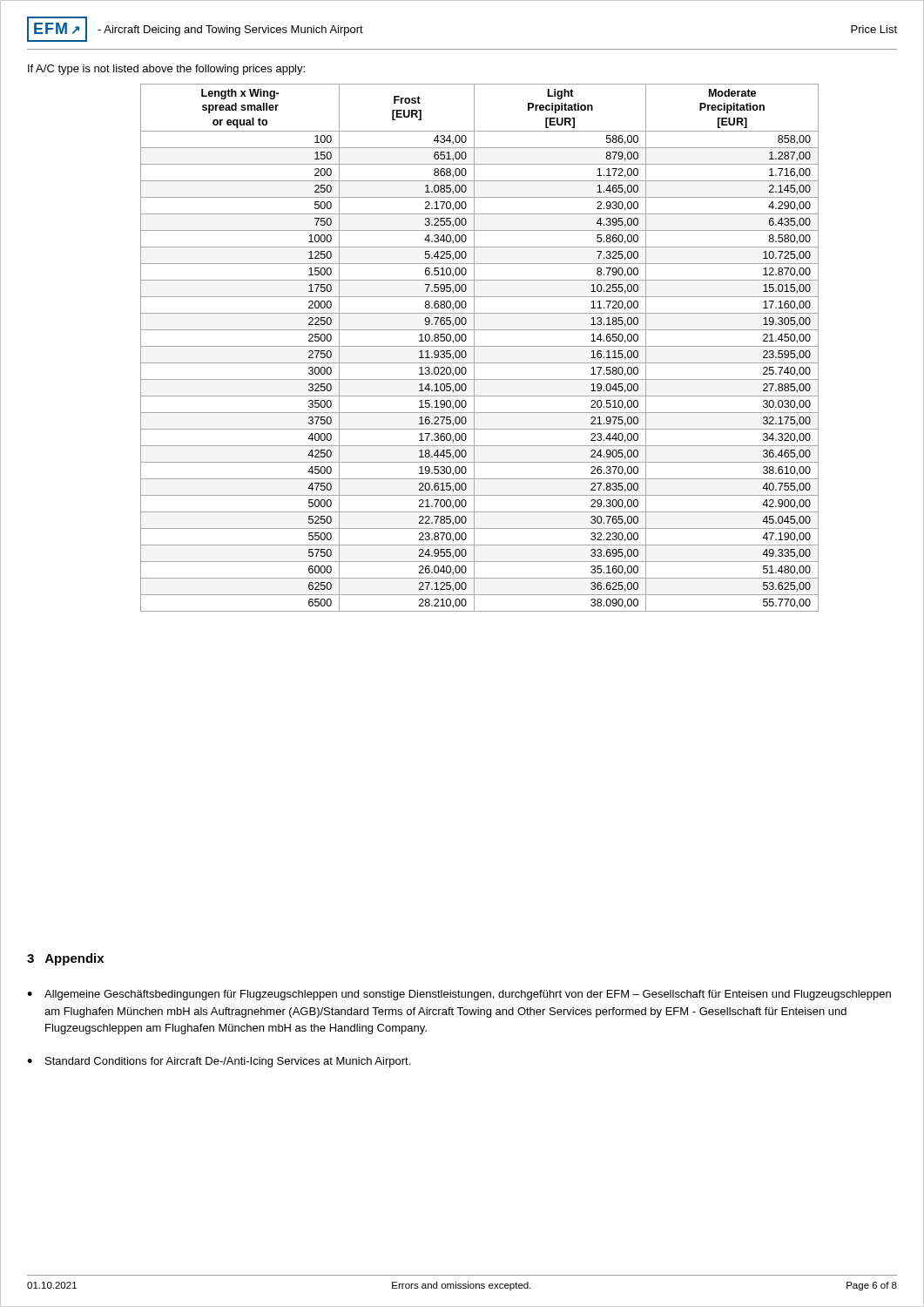Viewport: 924px width, 1307px height.
Task: Select the table that reads "Length x Wing- spread smaller"
Action: point(479,348)
